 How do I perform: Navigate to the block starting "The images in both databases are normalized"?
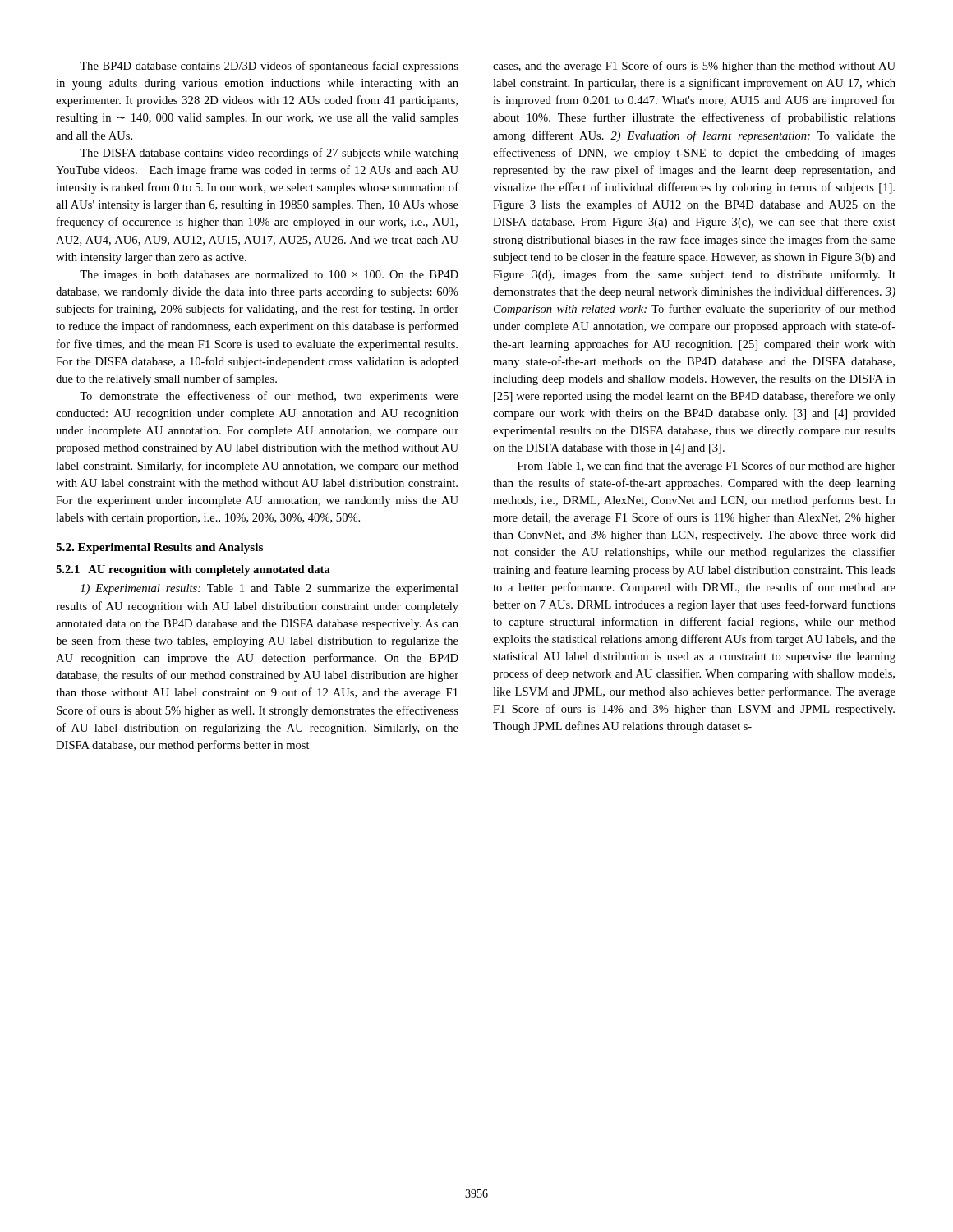pyautogui.click(x=257, y=327)
